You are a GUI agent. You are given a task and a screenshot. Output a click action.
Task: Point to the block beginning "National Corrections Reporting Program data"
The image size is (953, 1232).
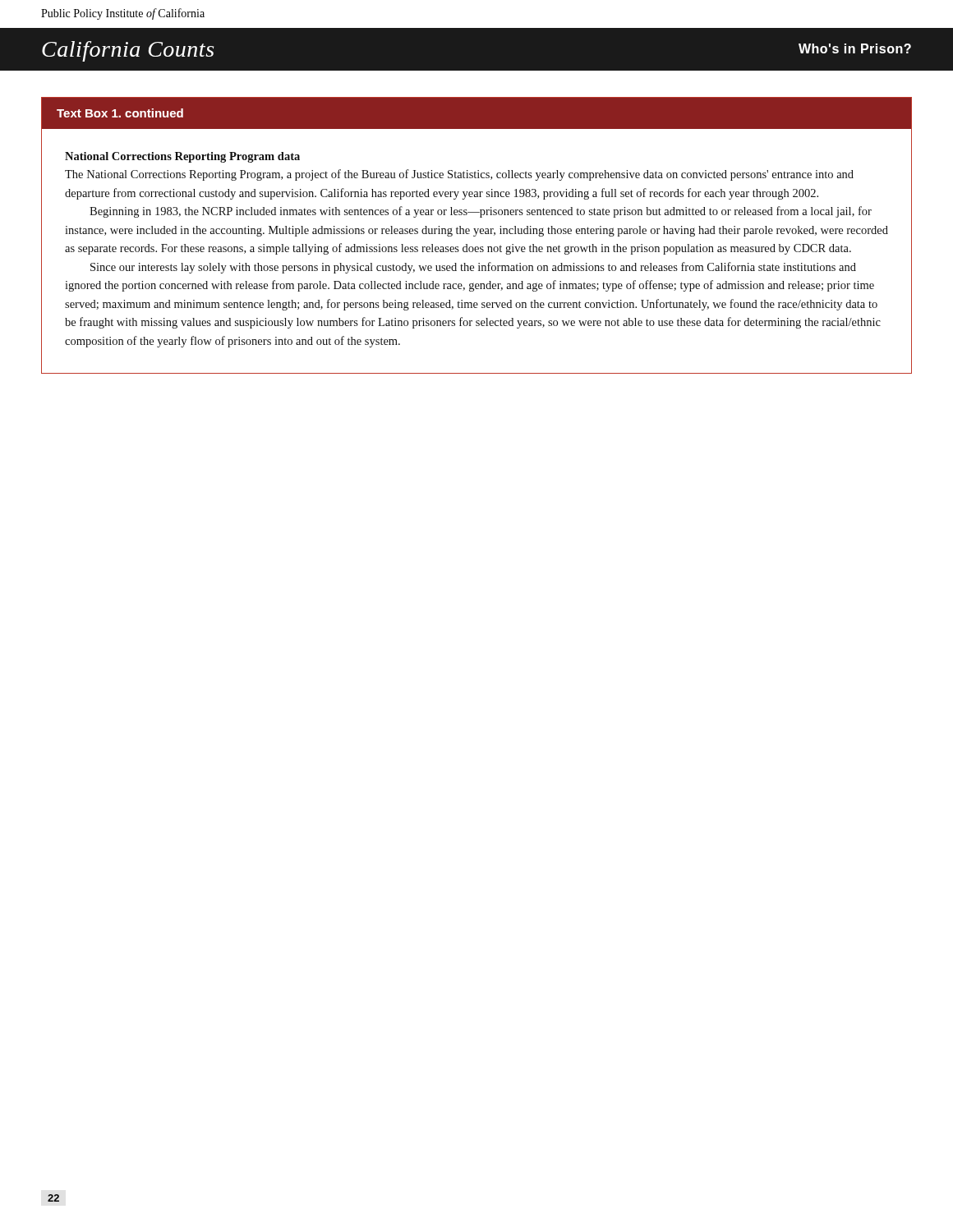476,248
